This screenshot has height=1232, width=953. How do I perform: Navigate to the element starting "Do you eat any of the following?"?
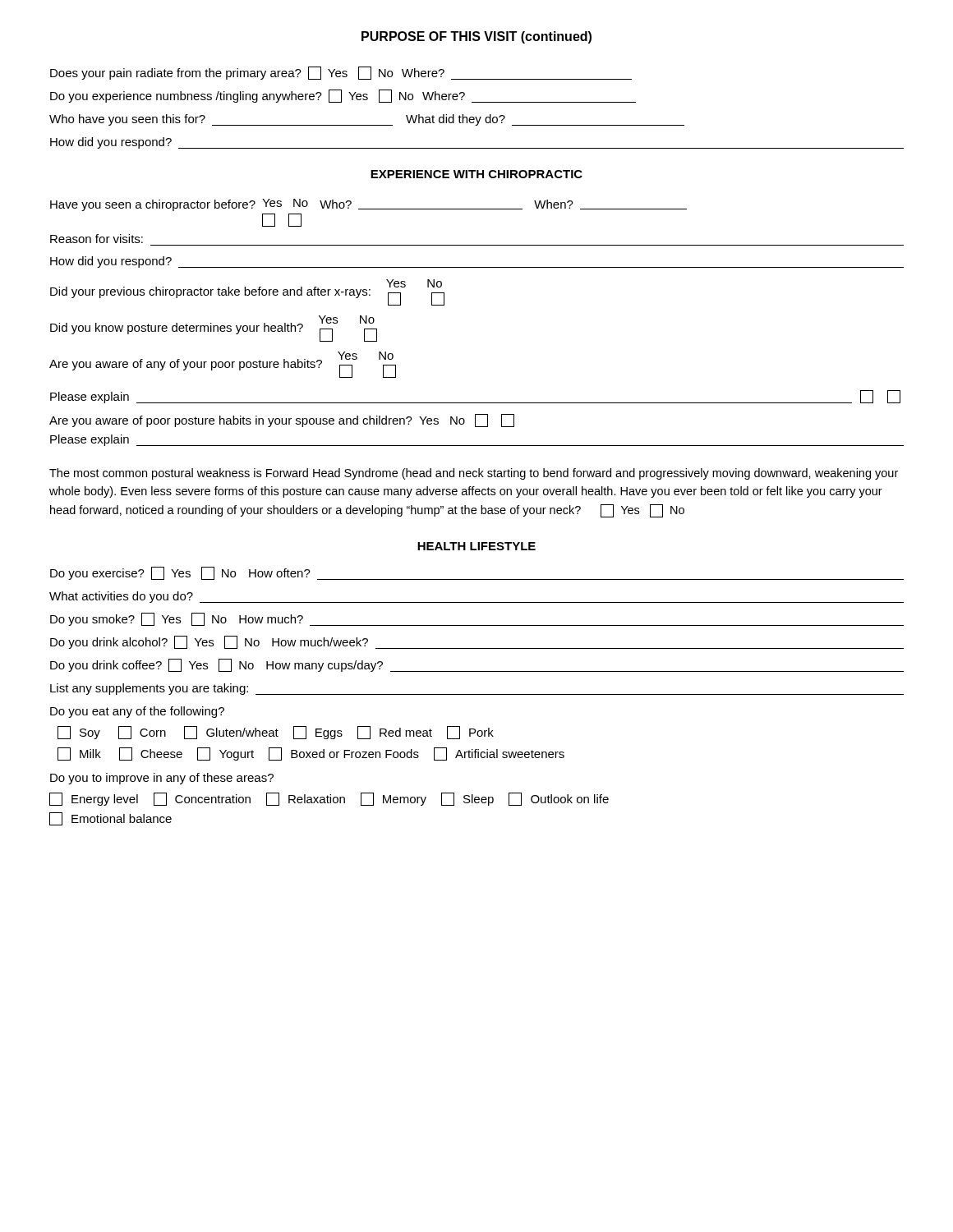[137, 711]
